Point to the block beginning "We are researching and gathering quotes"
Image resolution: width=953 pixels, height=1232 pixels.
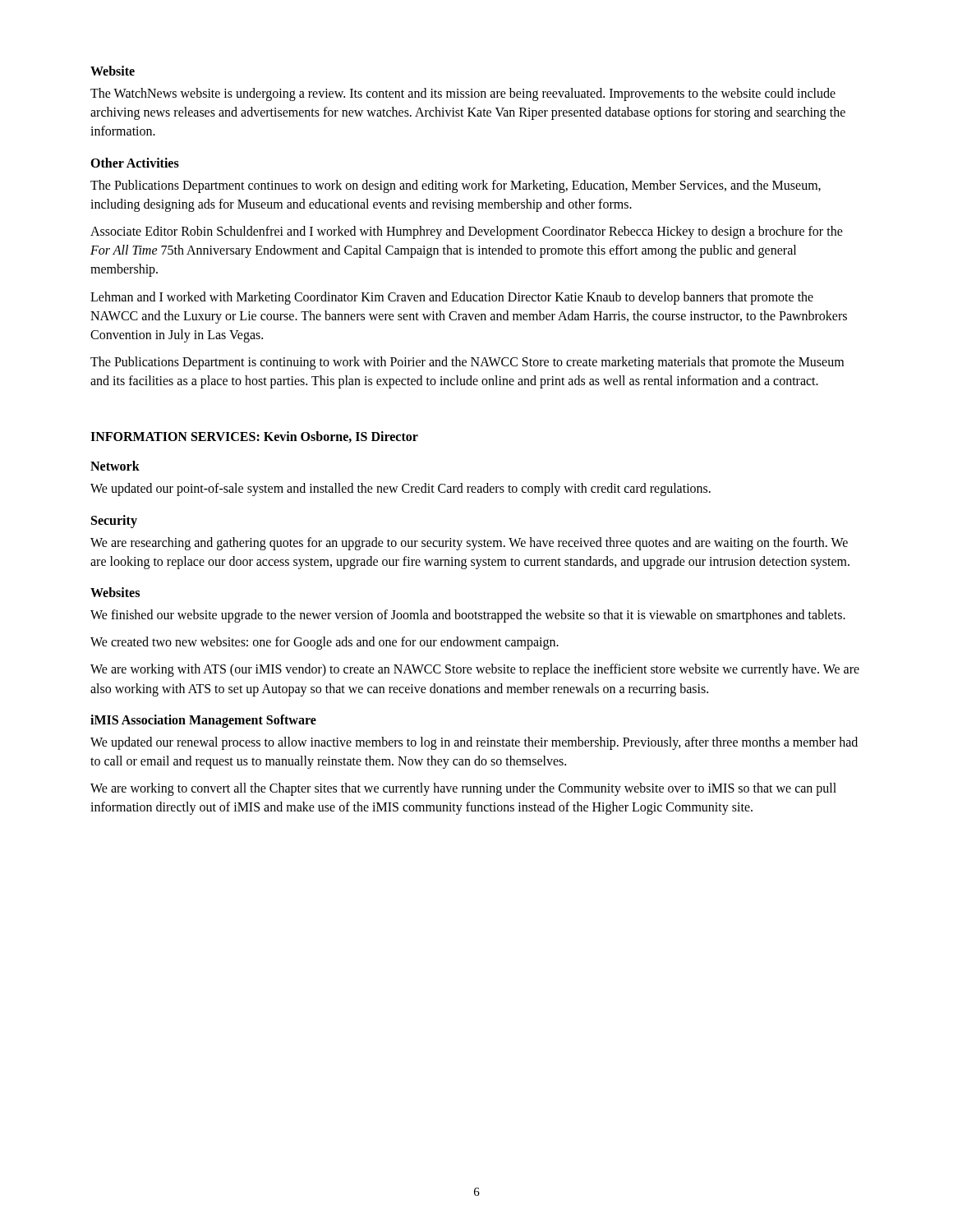pyautogui.click(x=476, y=552)
